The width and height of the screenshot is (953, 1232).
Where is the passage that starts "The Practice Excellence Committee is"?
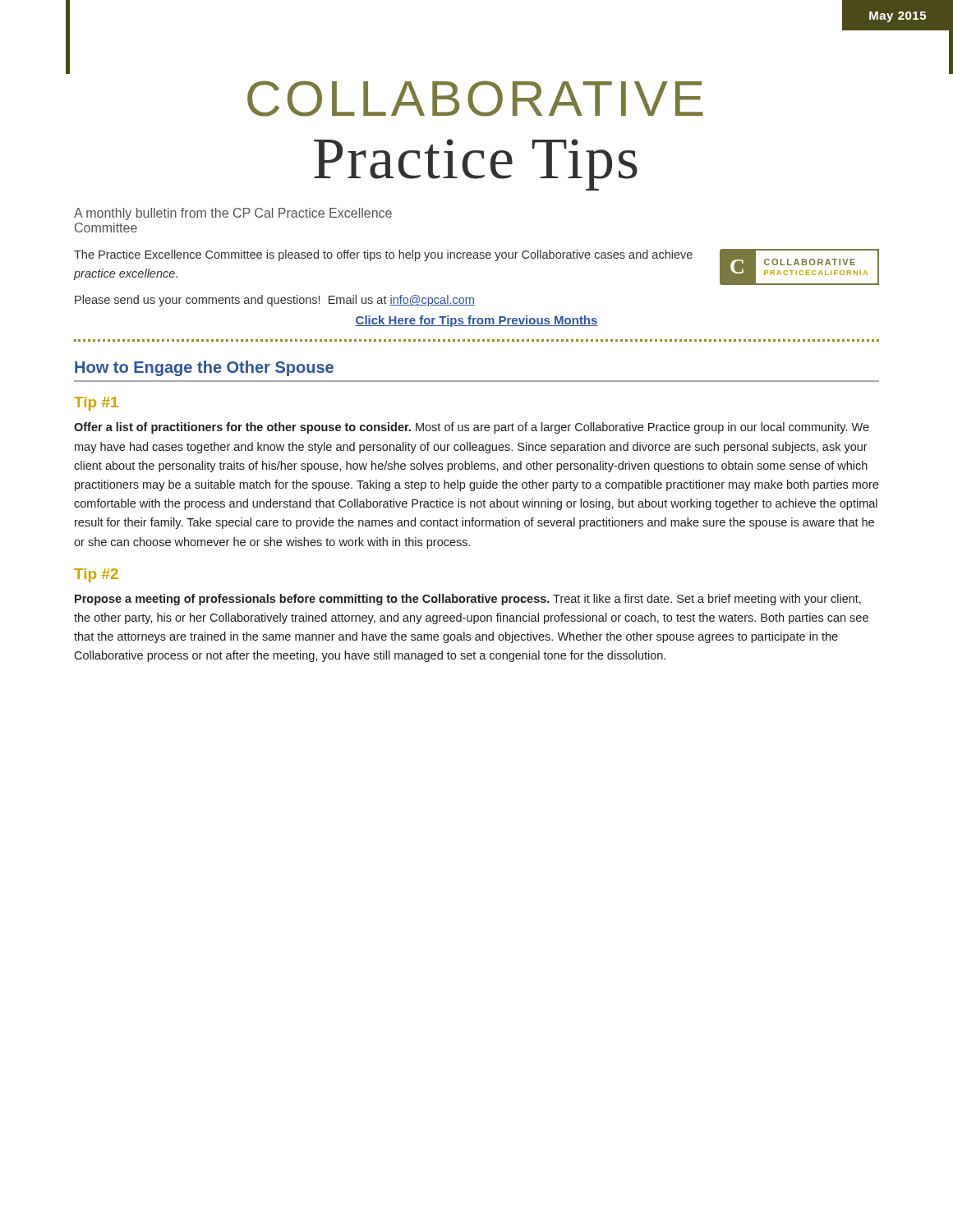[383, 264]
